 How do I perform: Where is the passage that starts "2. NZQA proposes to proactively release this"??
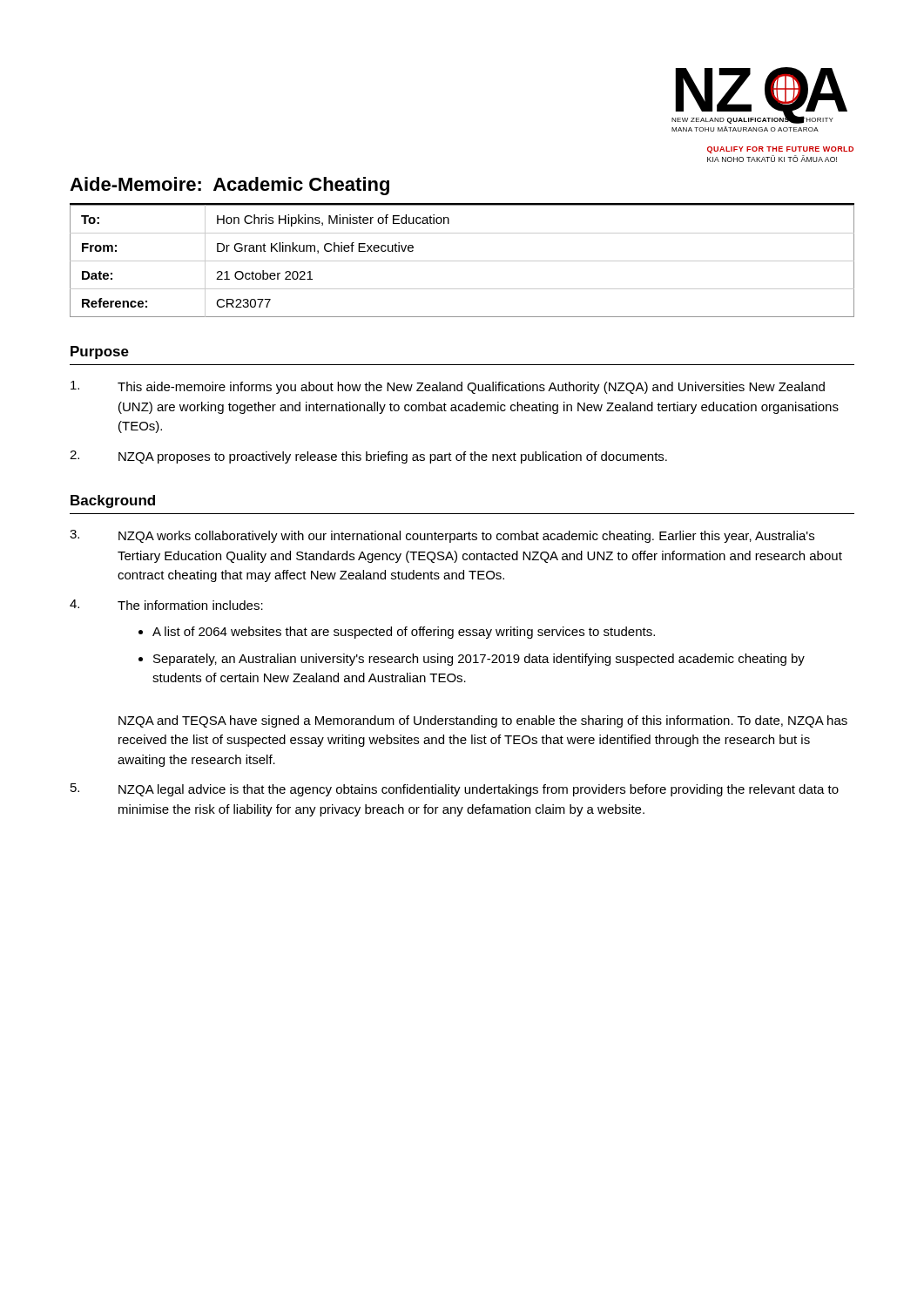pos(462,457)
